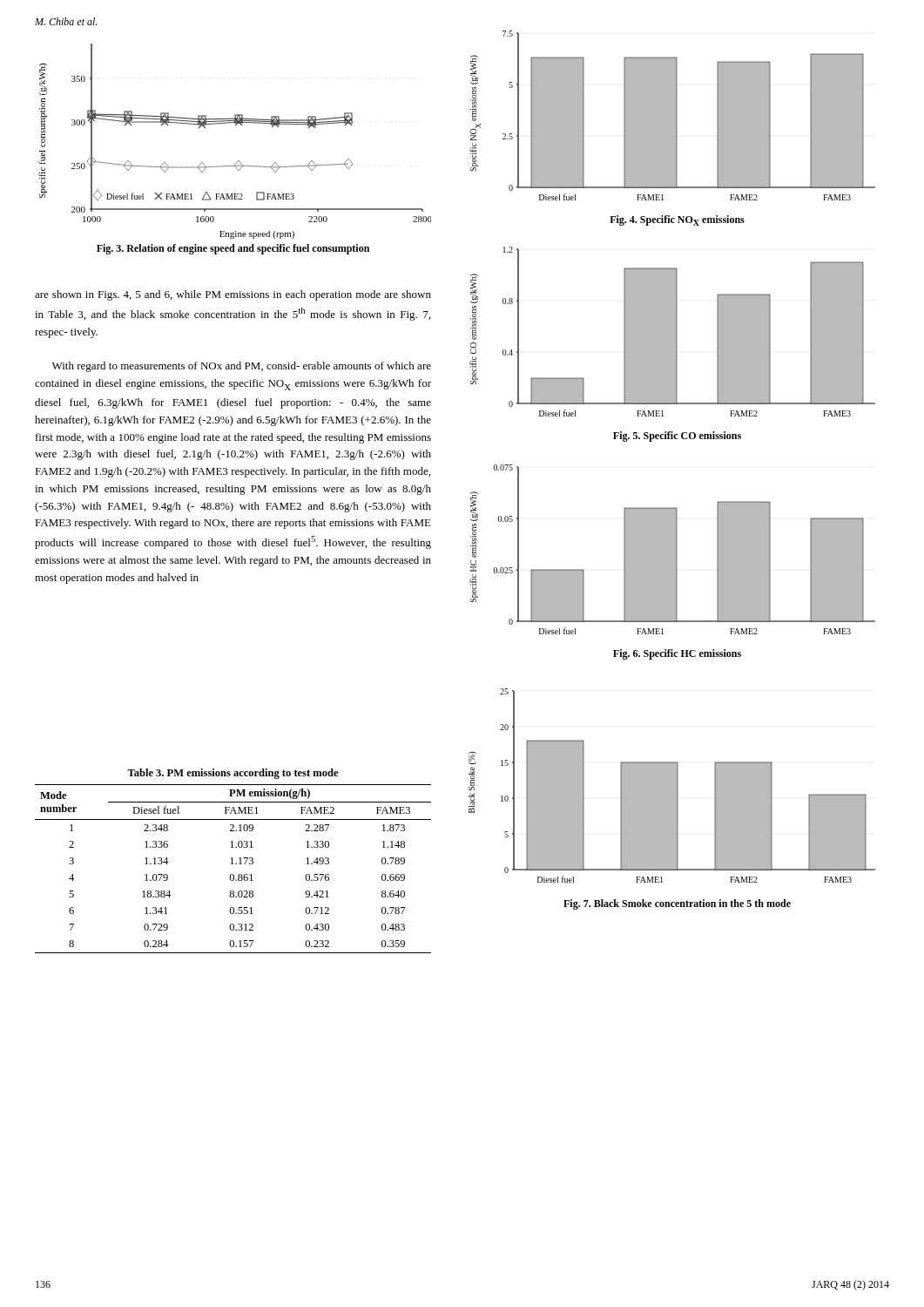Click a table
The width and height of the screenshot is (924, 1307).
coord(233,869)
